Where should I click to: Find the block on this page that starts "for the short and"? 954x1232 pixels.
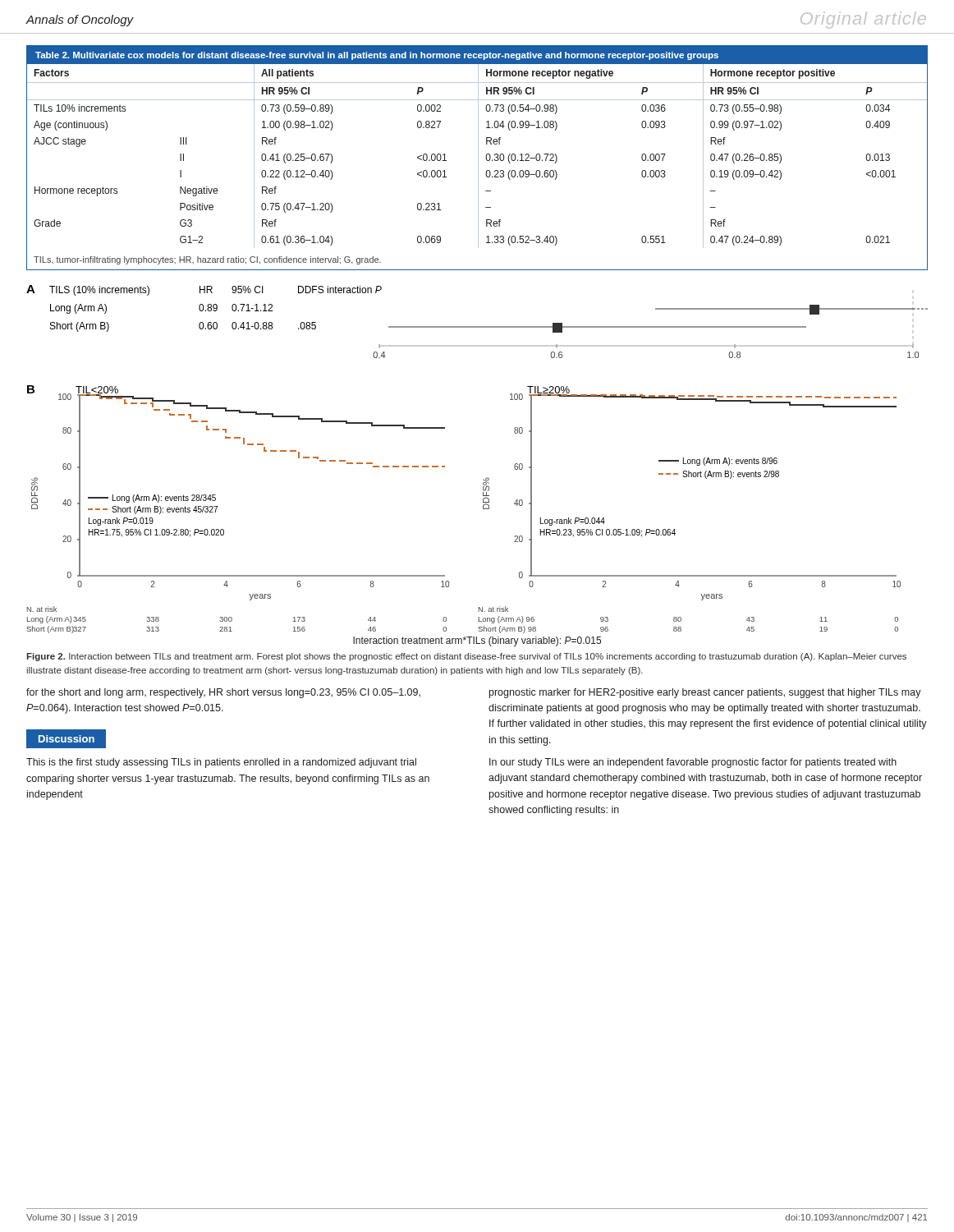pos(224,700)
